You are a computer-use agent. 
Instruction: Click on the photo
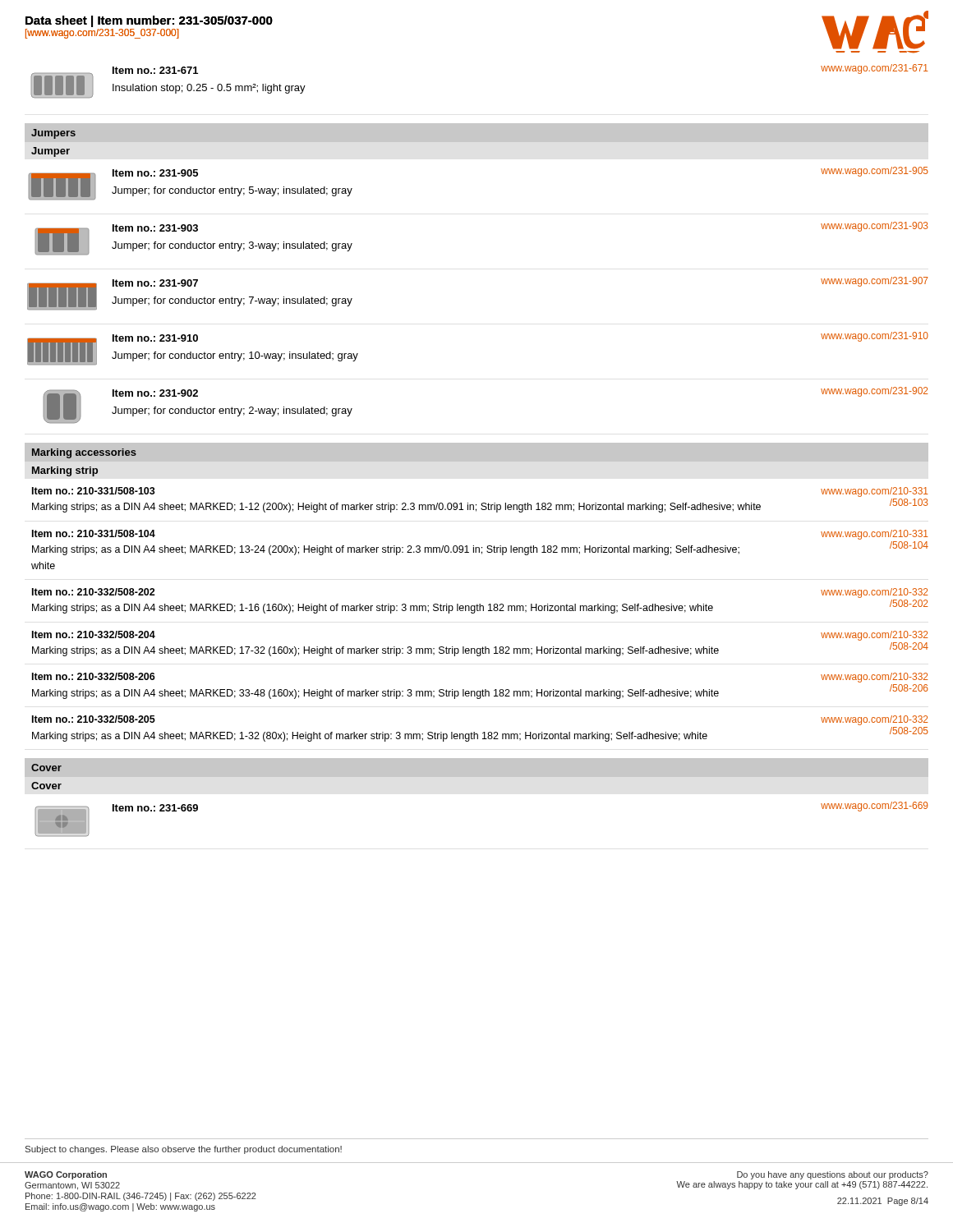point(62,821)
